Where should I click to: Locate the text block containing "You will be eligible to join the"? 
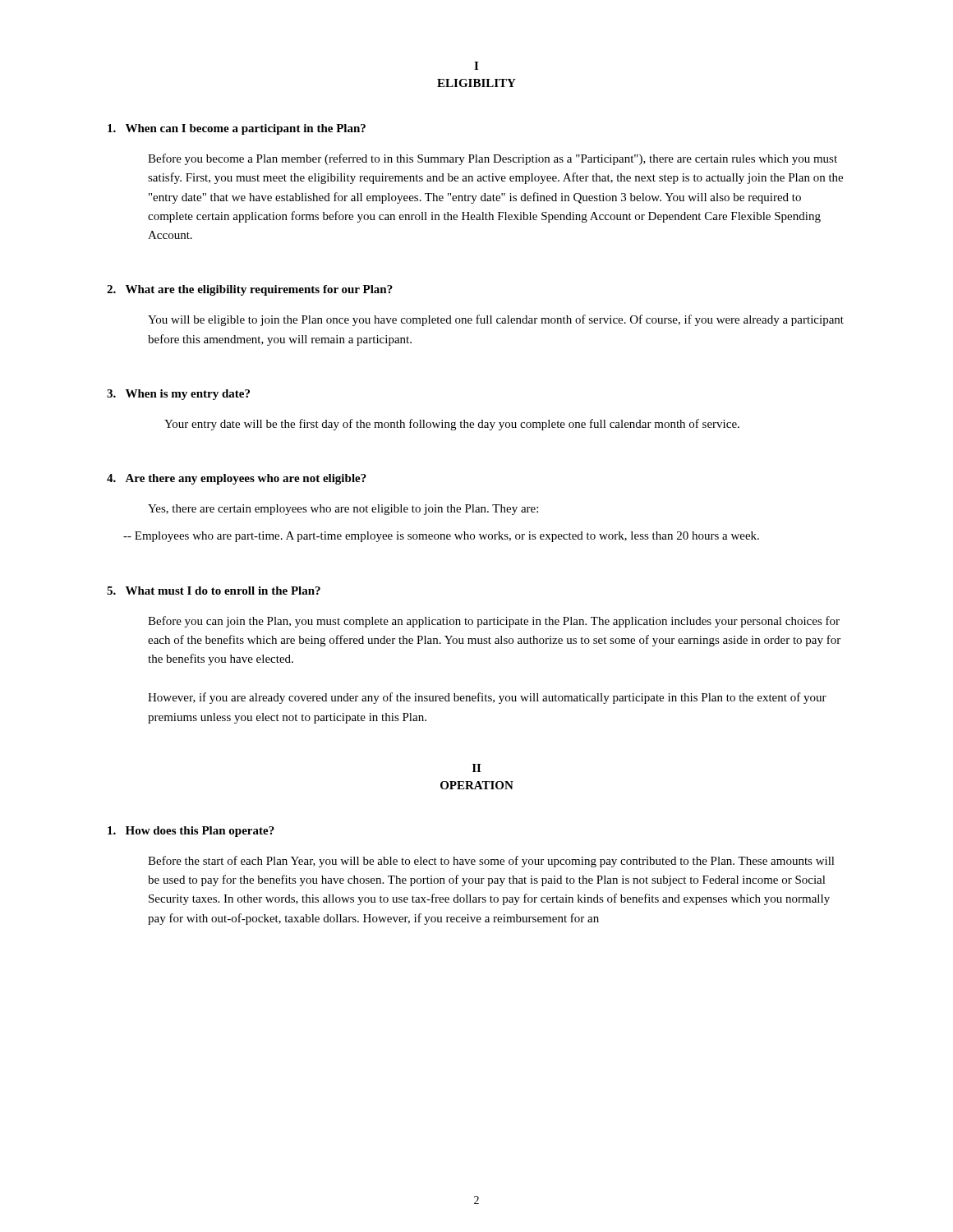tap(496, 329)
